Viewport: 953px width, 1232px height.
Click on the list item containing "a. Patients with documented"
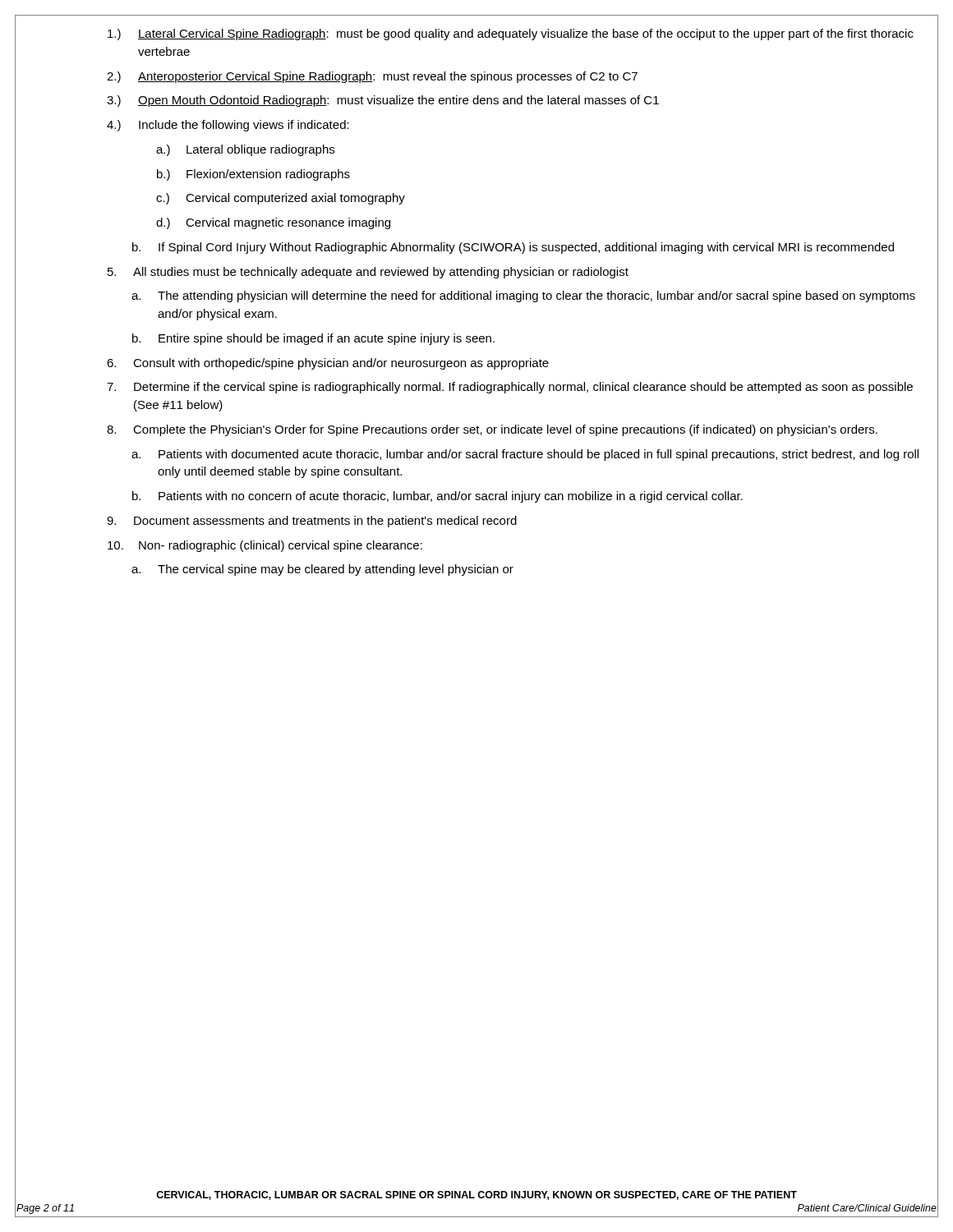coord(526,463)
